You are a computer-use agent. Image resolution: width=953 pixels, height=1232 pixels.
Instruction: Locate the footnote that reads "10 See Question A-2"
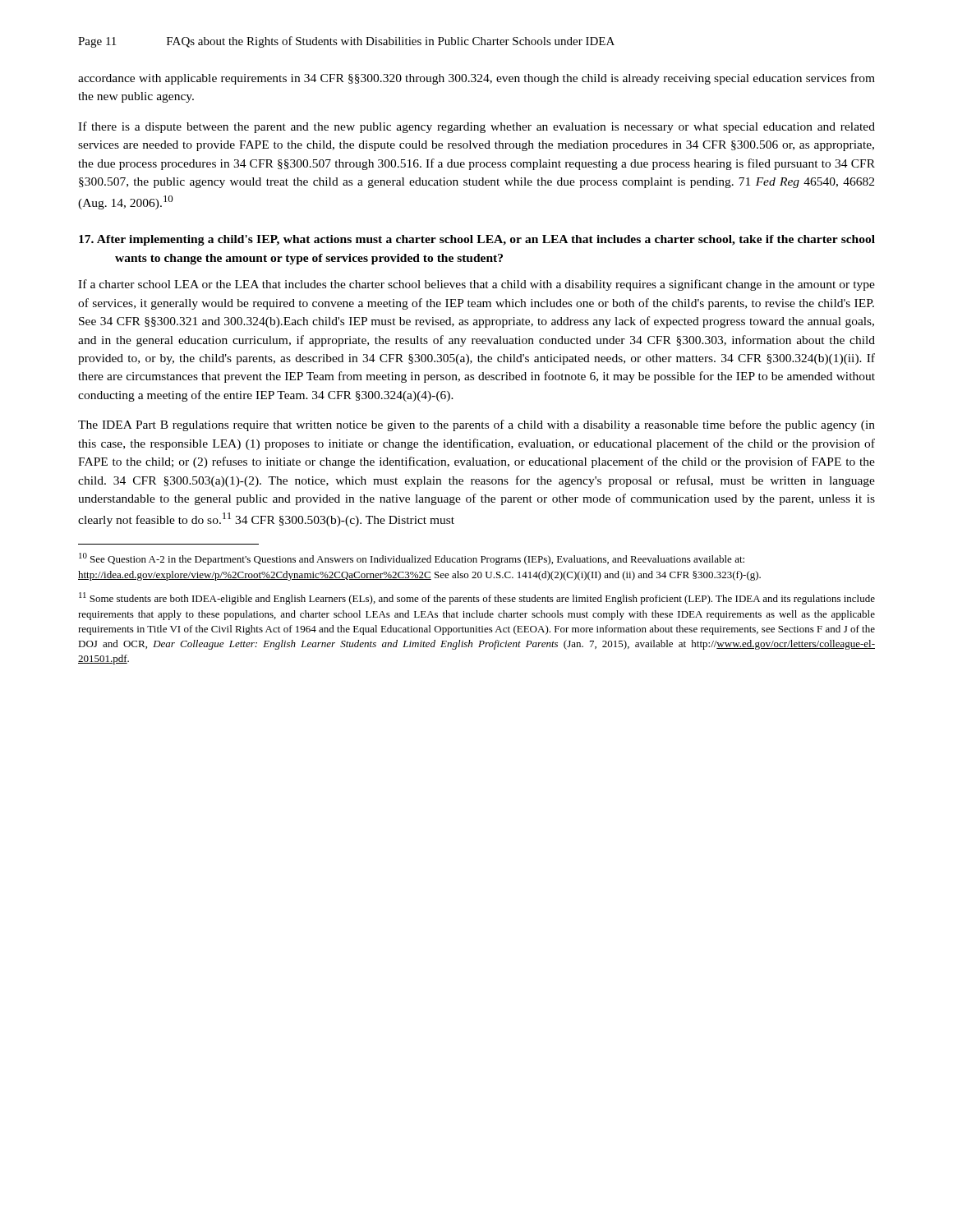pyautogui.click(x=420, y=566)
